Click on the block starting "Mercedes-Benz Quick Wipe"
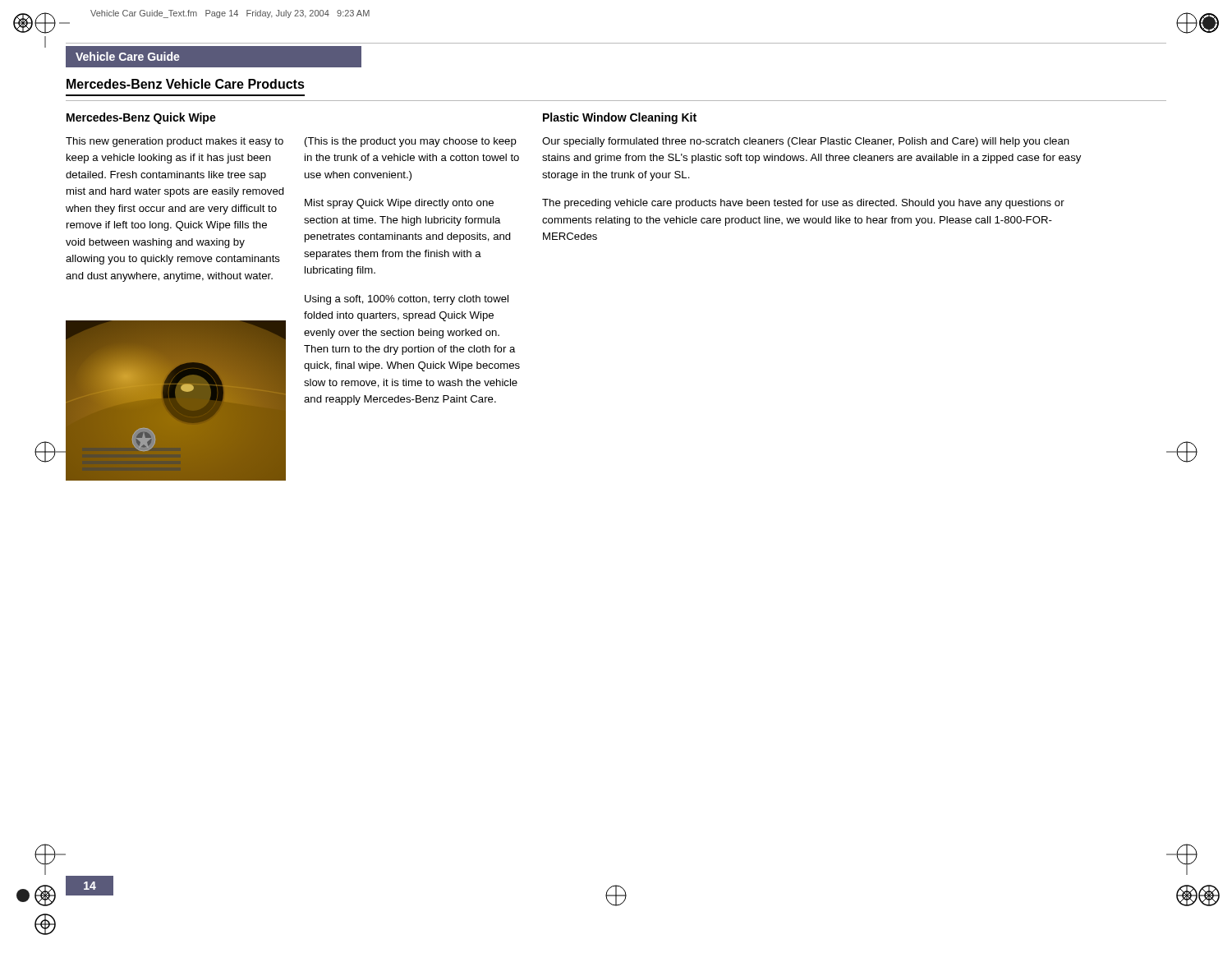The width and height of the screenshot is (1232, 953). pos(141,118)
